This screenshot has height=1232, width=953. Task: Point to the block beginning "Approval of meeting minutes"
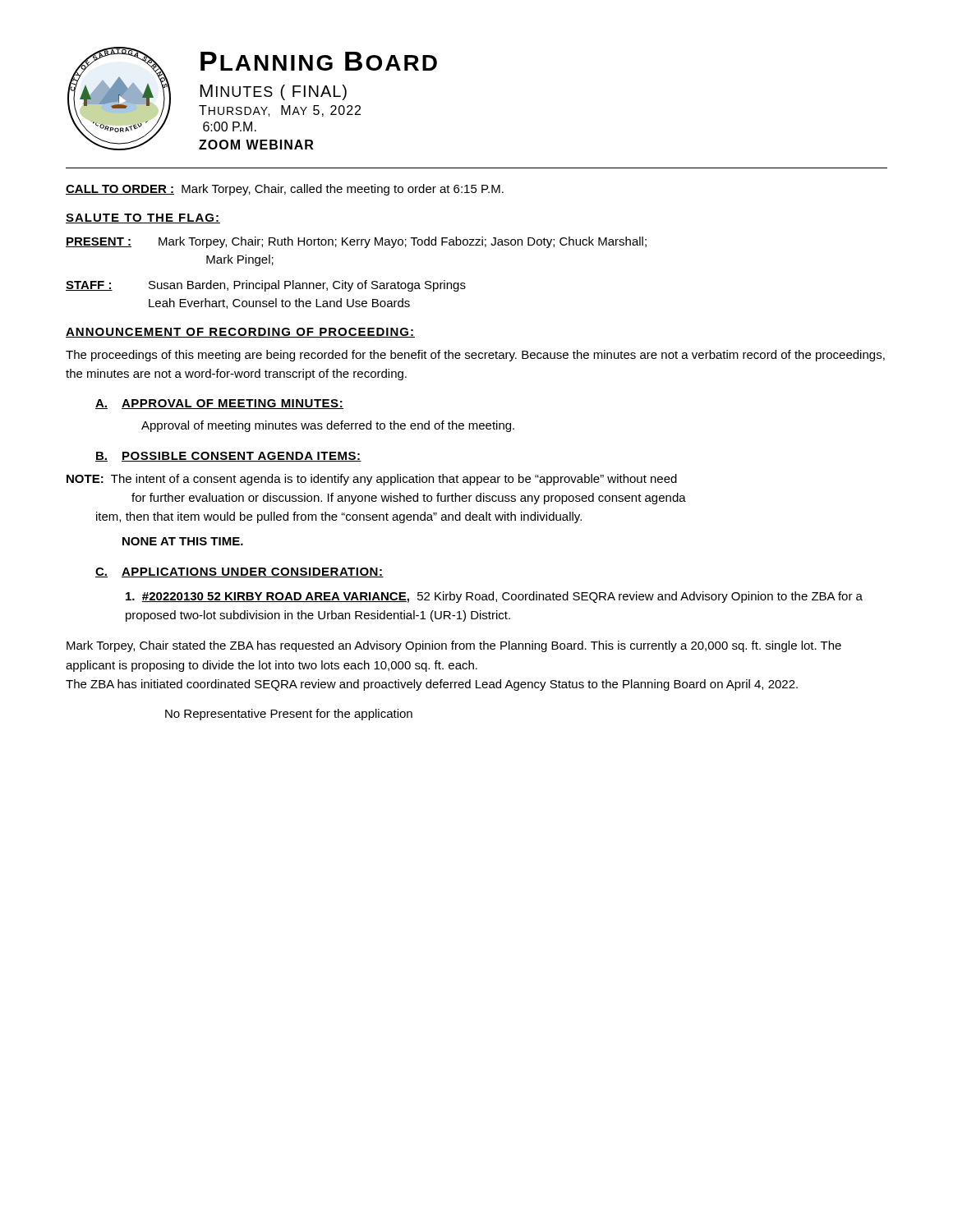pyautogui.click(x=328, y=425)
